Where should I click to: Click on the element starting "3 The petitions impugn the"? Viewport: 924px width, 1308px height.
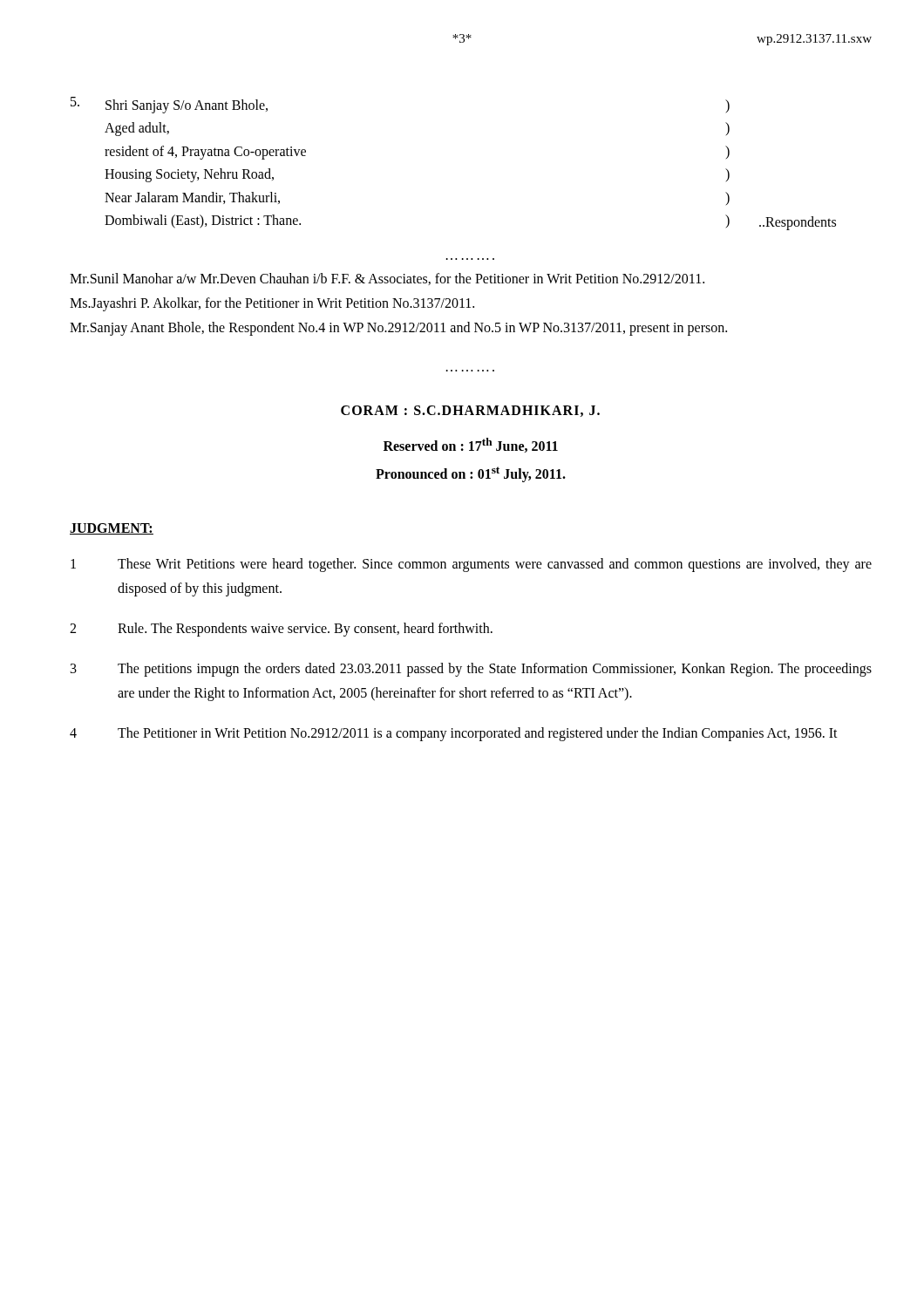coord(471,681)
